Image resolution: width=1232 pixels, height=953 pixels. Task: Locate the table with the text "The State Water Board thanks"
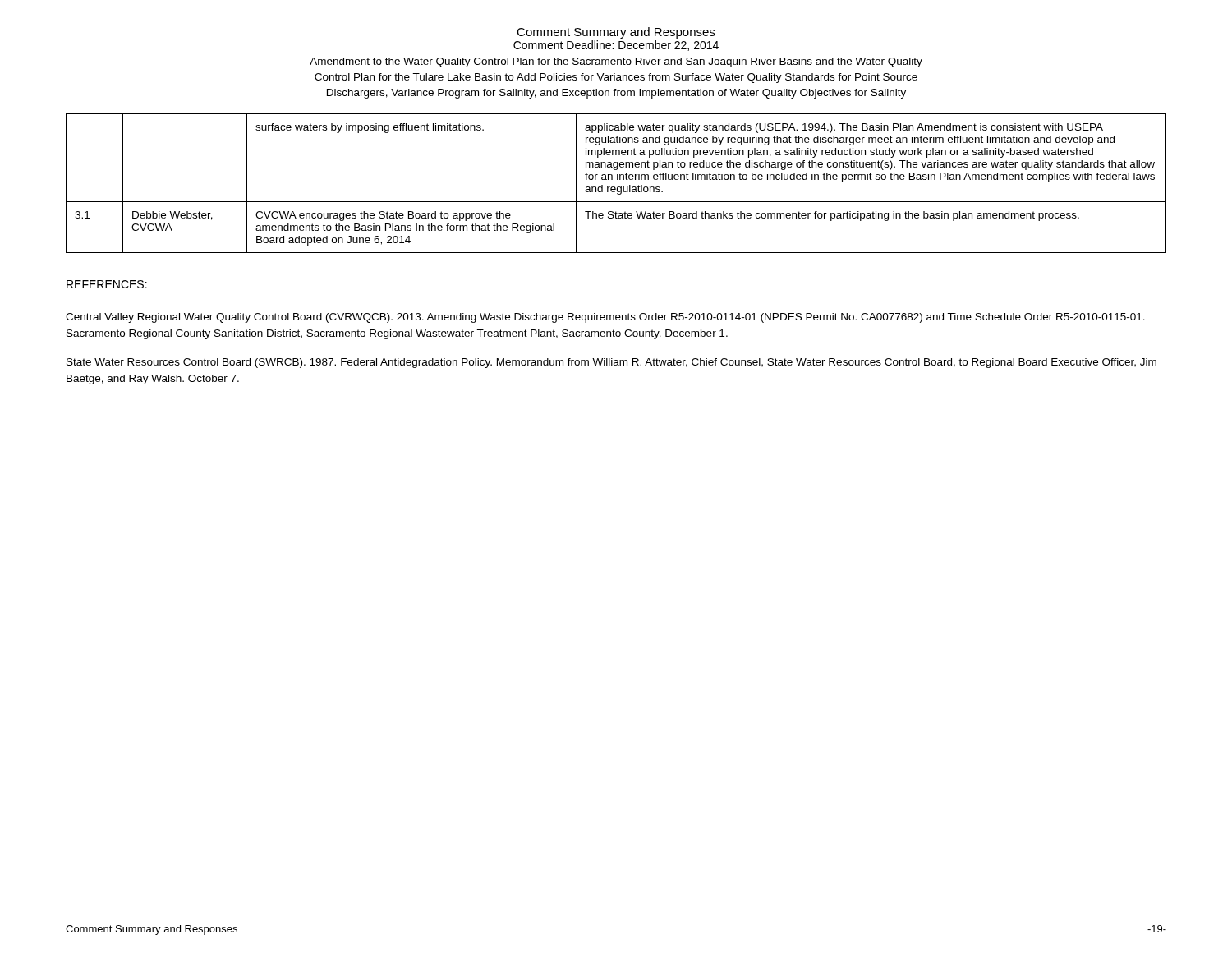click(616, 183)
